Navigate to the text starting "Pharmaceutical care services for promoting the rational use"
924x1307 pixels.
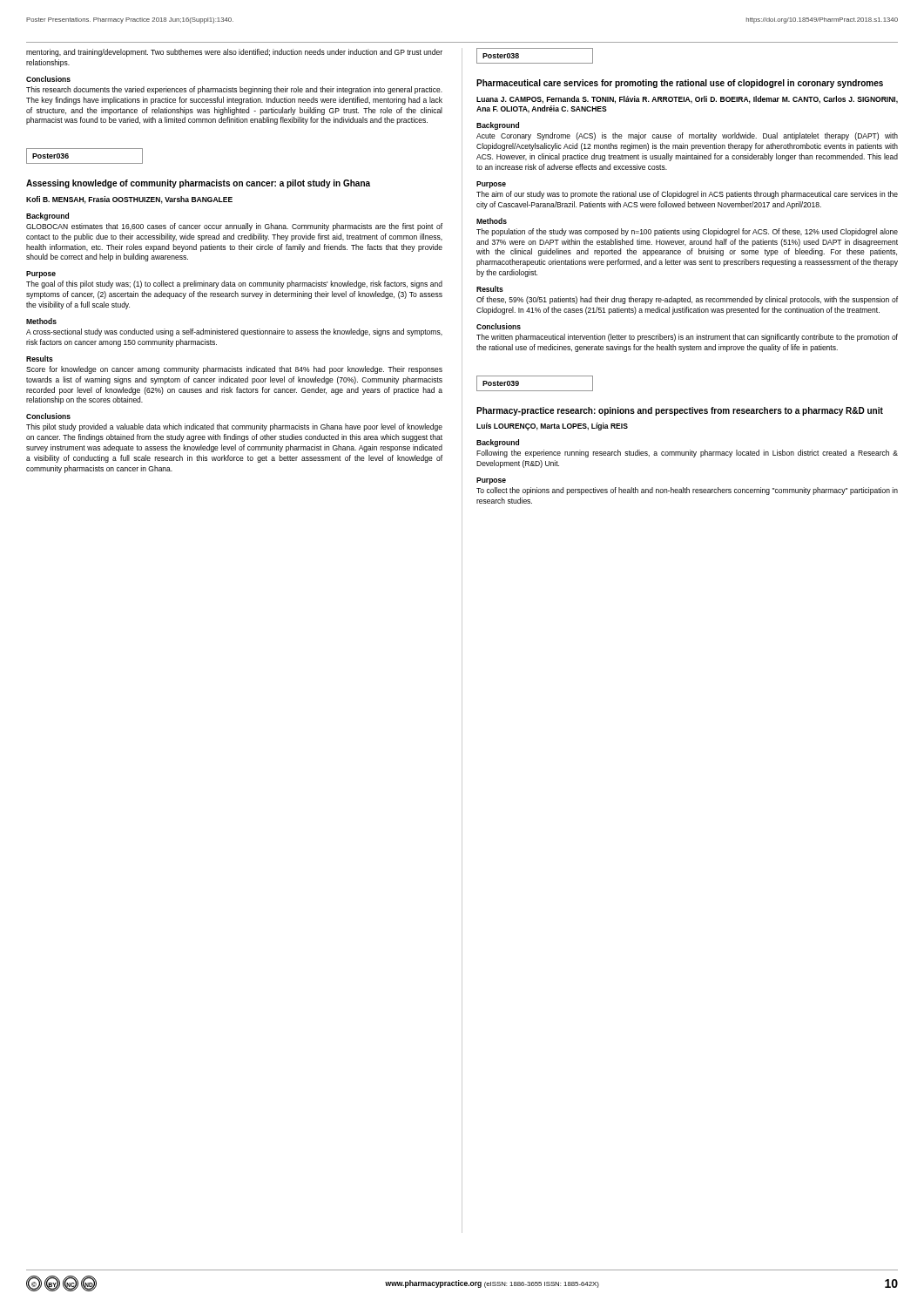click(x=680, y=83)
